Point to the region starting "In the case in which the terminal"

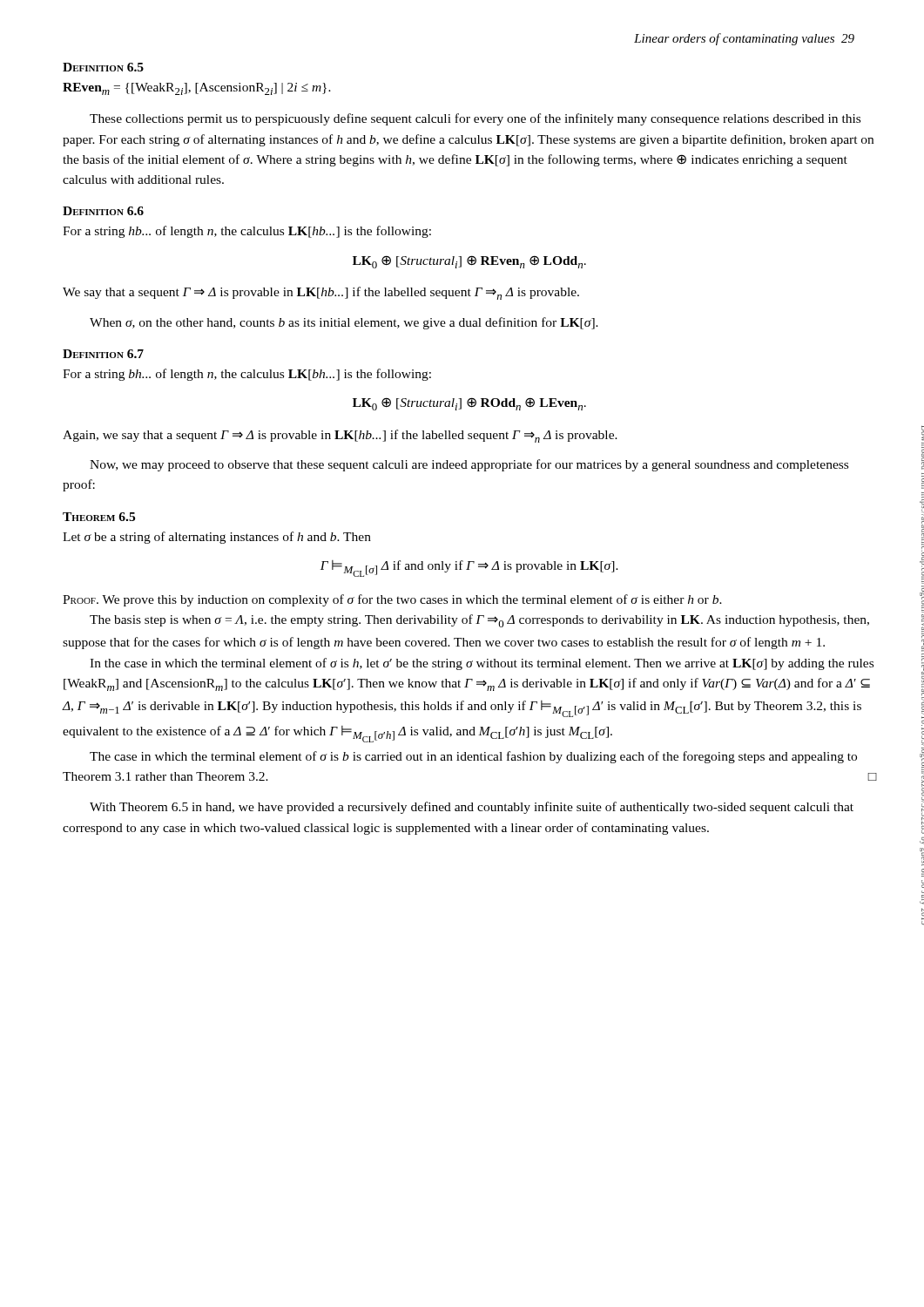pyautogui.click(x=468, y=699)
